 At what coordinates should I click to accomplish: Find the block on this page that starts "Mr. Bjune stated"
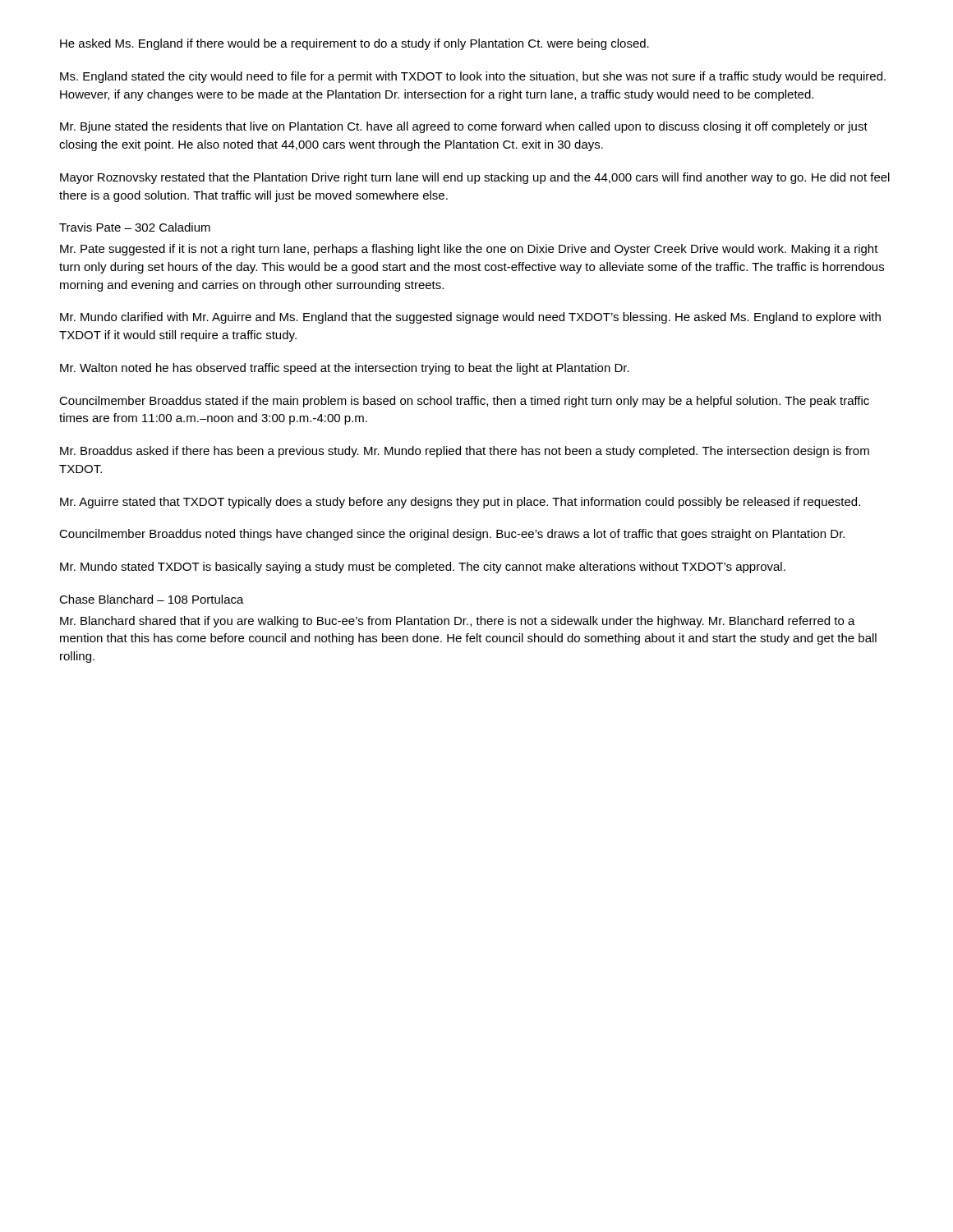463,135
